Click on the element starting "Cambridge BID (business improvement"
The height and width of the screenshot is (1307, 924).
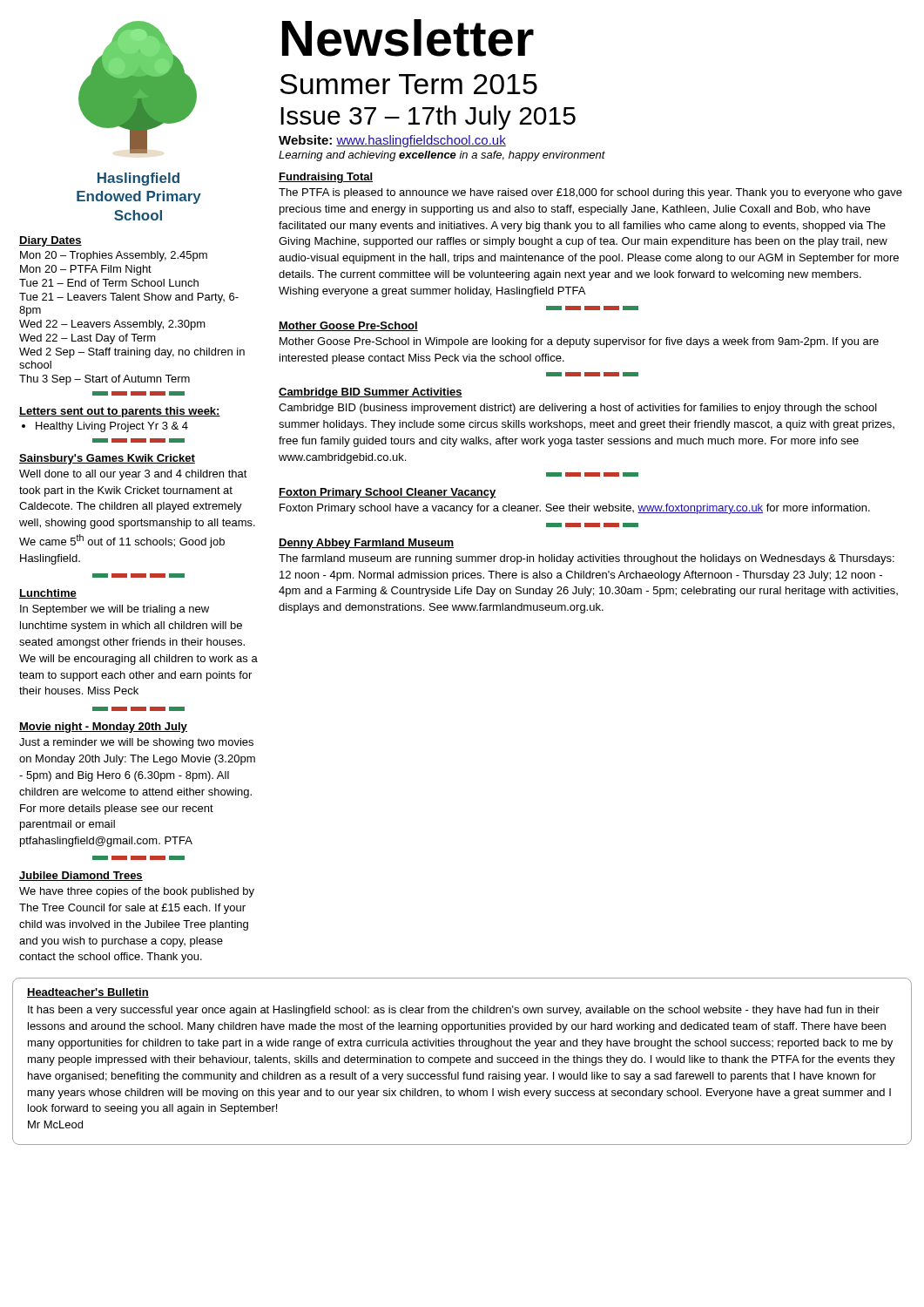(x=587, y=432)
